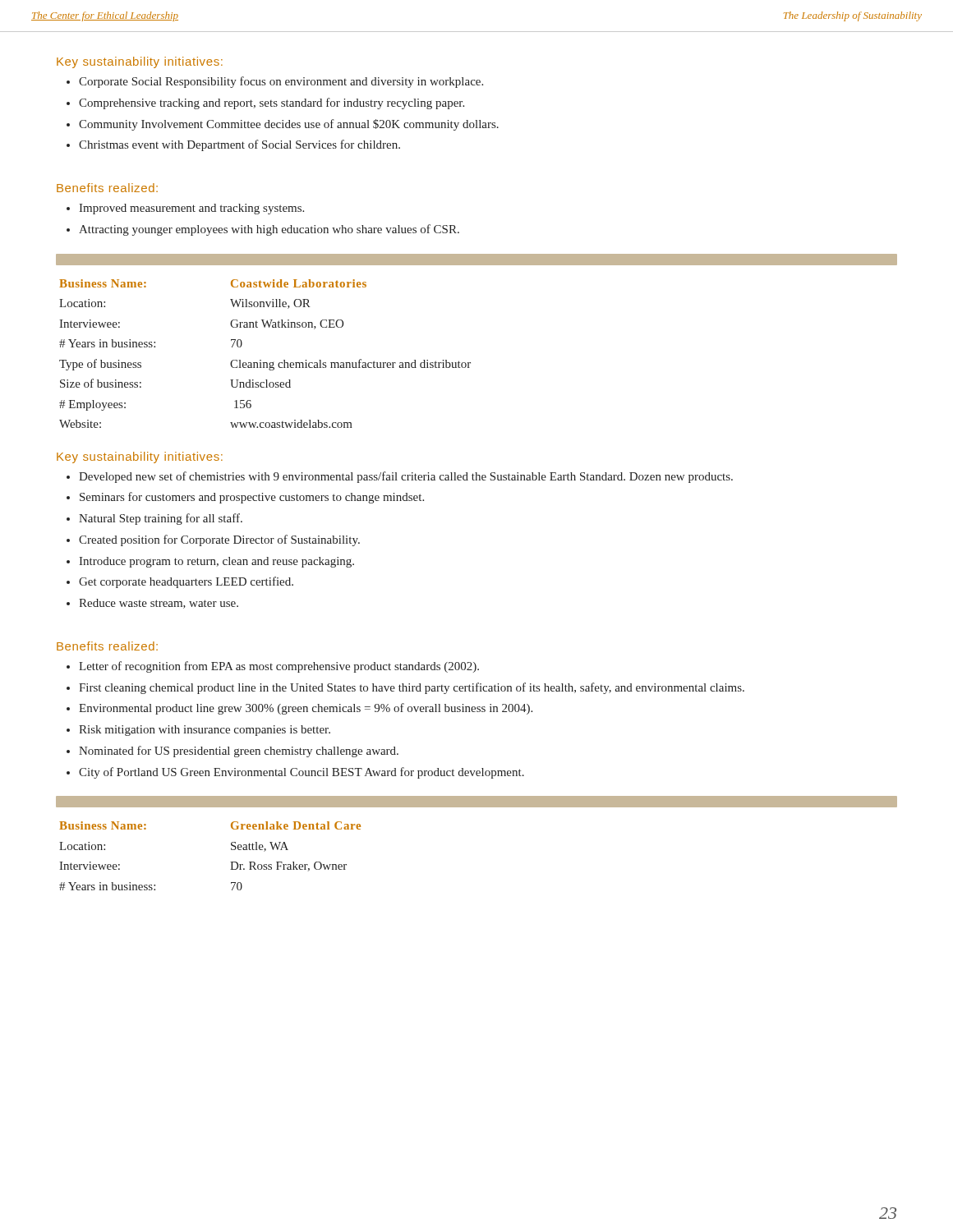Select the region starting "Environmental product line grew 300% (green chemicals"
This screenshot has width=953, height=1232.
(476, 709)
